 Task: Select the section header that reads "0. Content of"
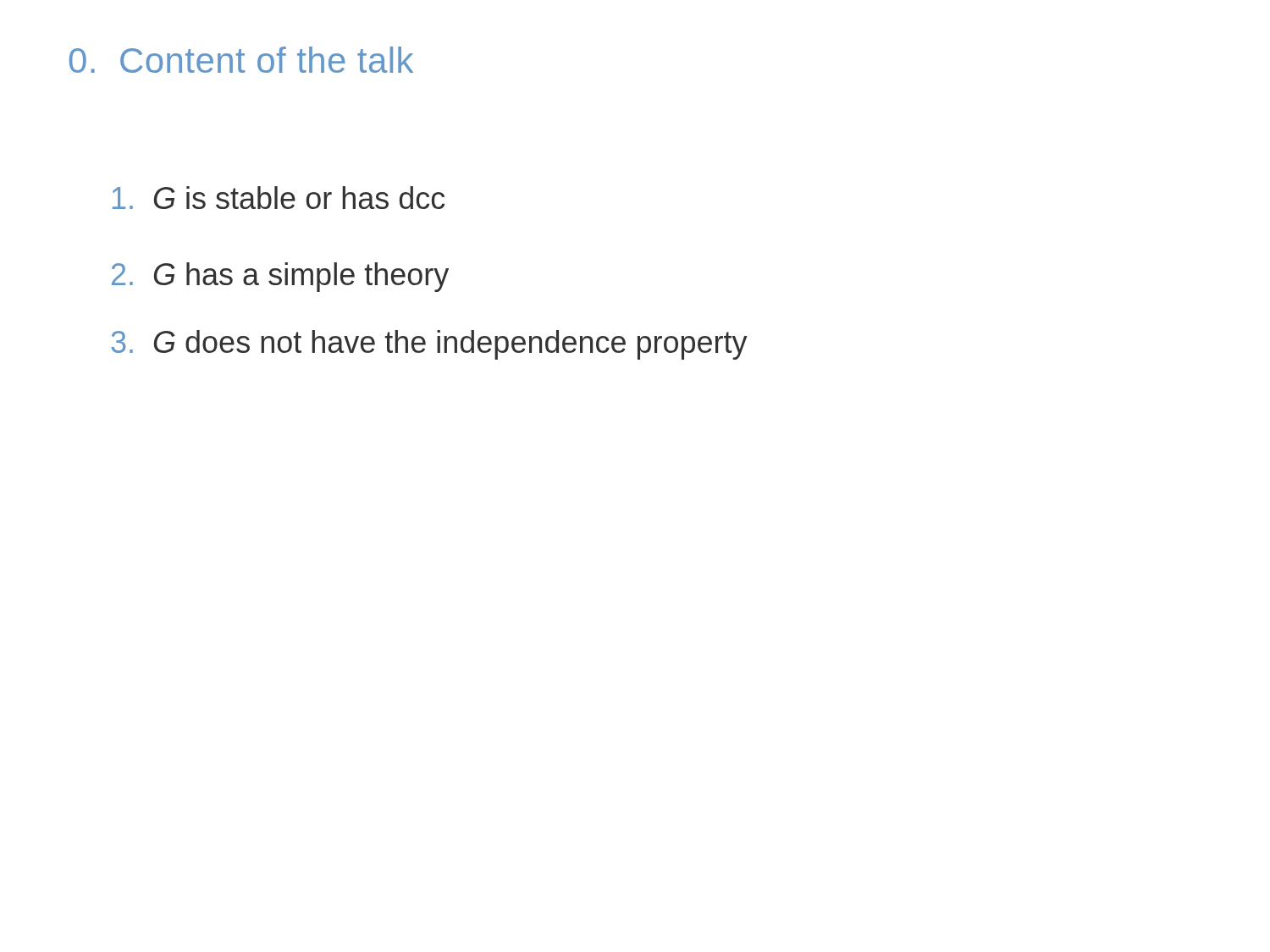tap(241, 60)
